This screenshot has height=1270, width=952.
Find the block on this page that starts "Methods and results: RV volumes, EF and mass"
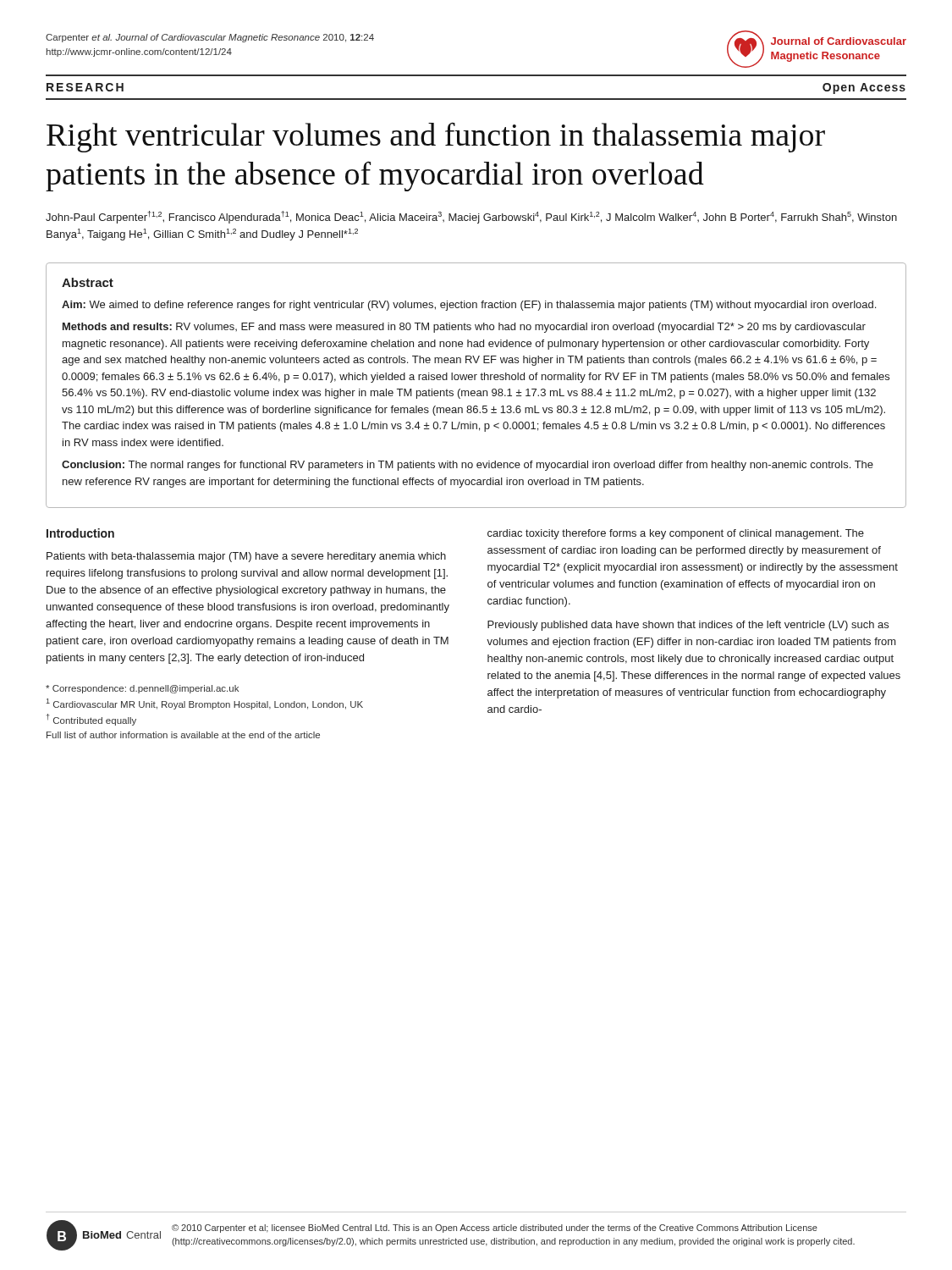(x=476, y=384)
